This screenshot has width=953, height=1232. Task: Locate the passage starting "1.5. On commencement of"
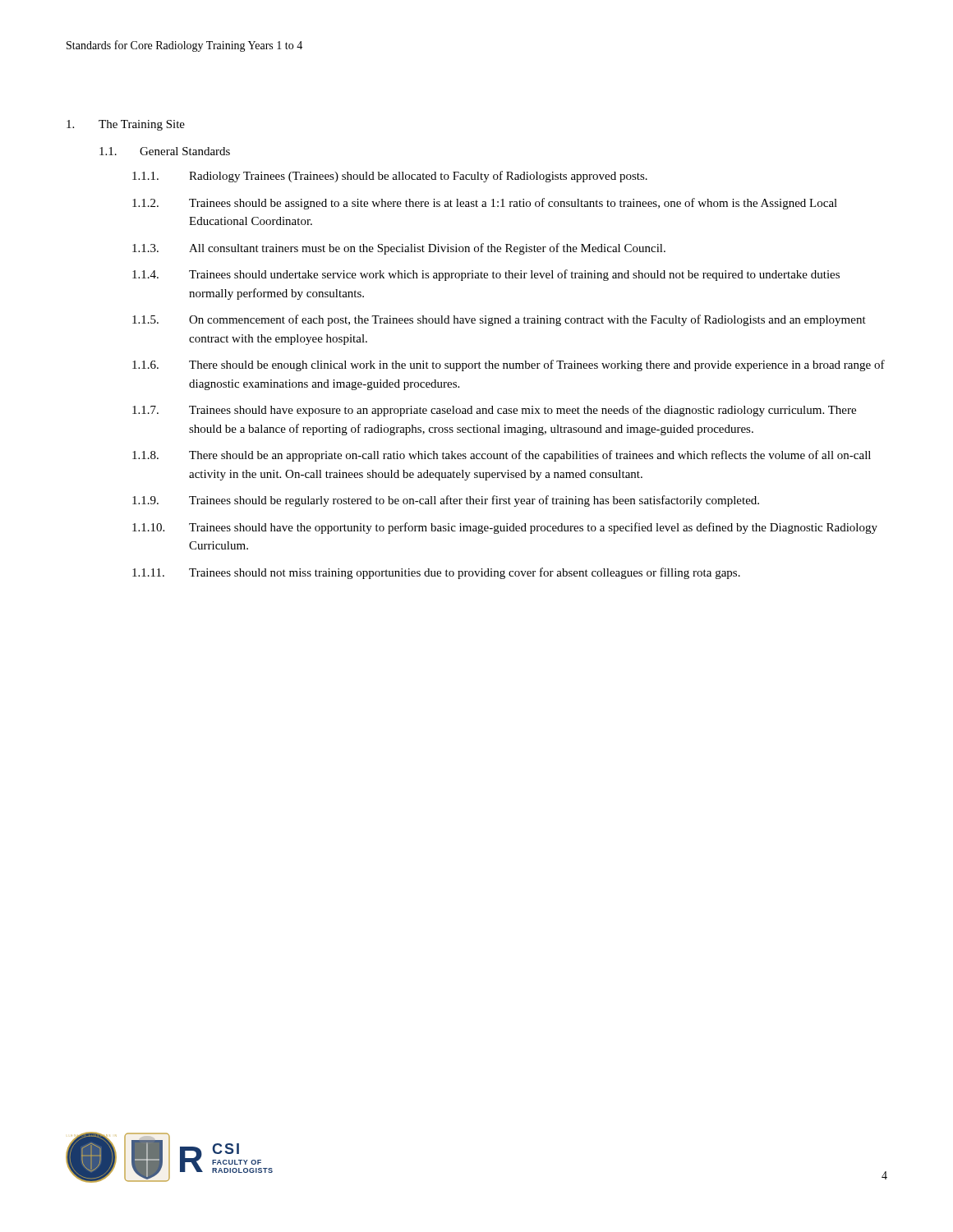pyautogui.click(x=509, y=329)
